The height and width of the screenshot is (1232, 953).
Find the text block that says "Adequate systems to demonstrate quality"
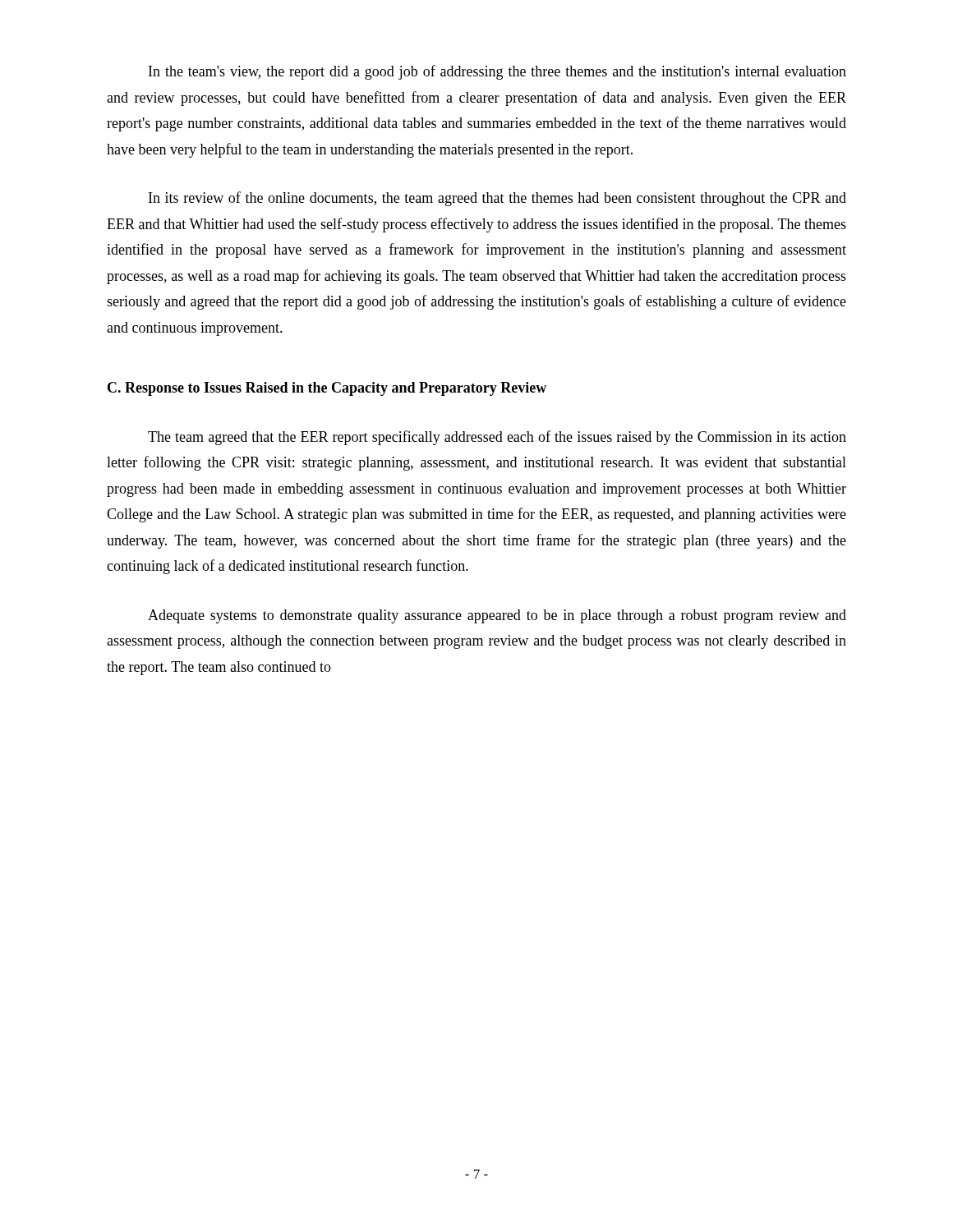[x=476, y=641]
